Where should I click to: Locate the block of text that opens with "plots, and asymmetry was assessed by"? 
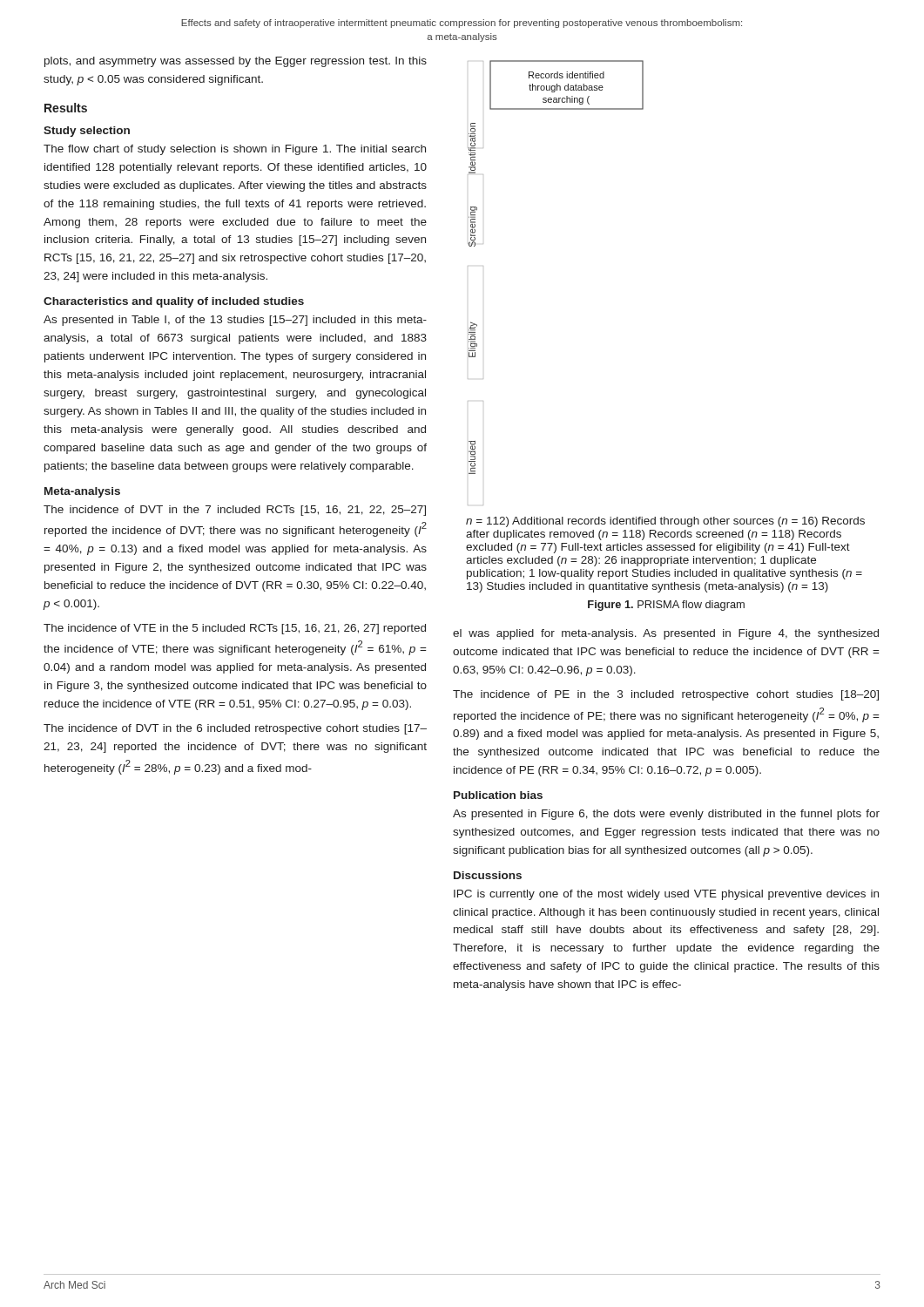pyautogui.click(x=235, y=71)
